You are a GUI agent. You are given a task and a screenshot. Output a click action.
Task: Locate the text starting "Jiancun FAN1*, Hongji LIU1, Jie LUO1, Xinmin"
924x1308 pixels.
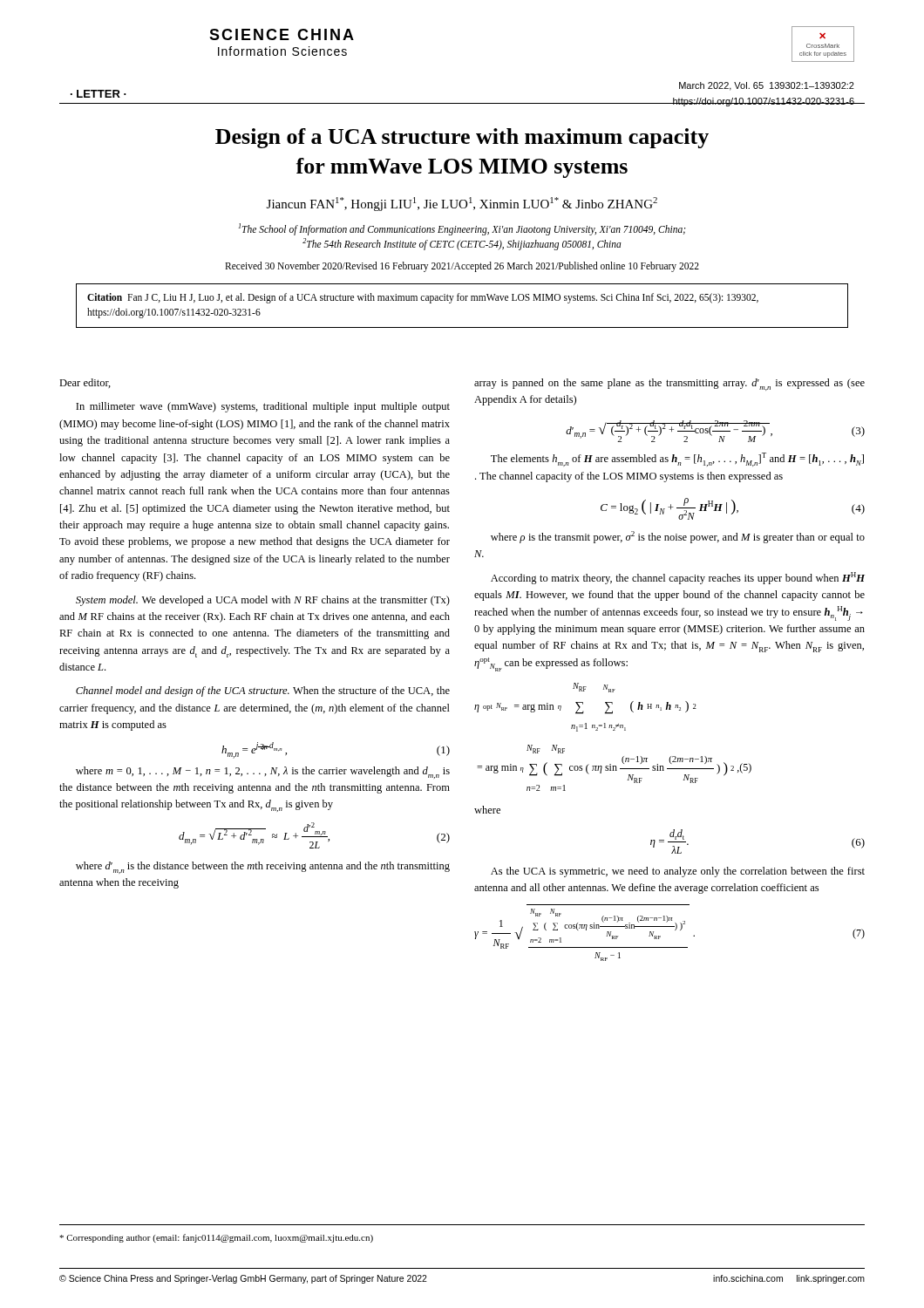point(462,204)
